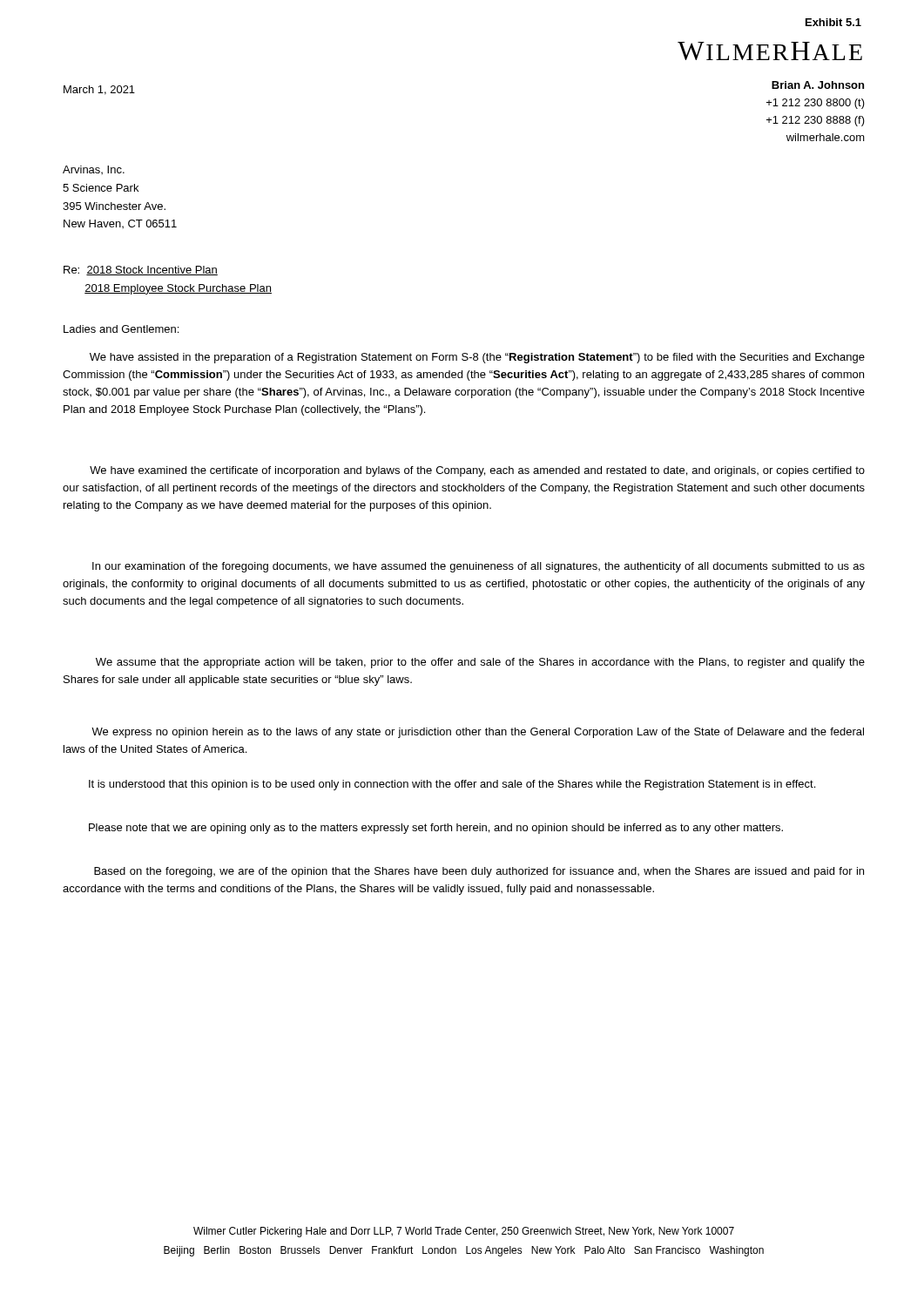Navigate to the element starting "Based on the foregoing,"
The width and height of the screenshot is (924, 1307).
coord(464,880)
